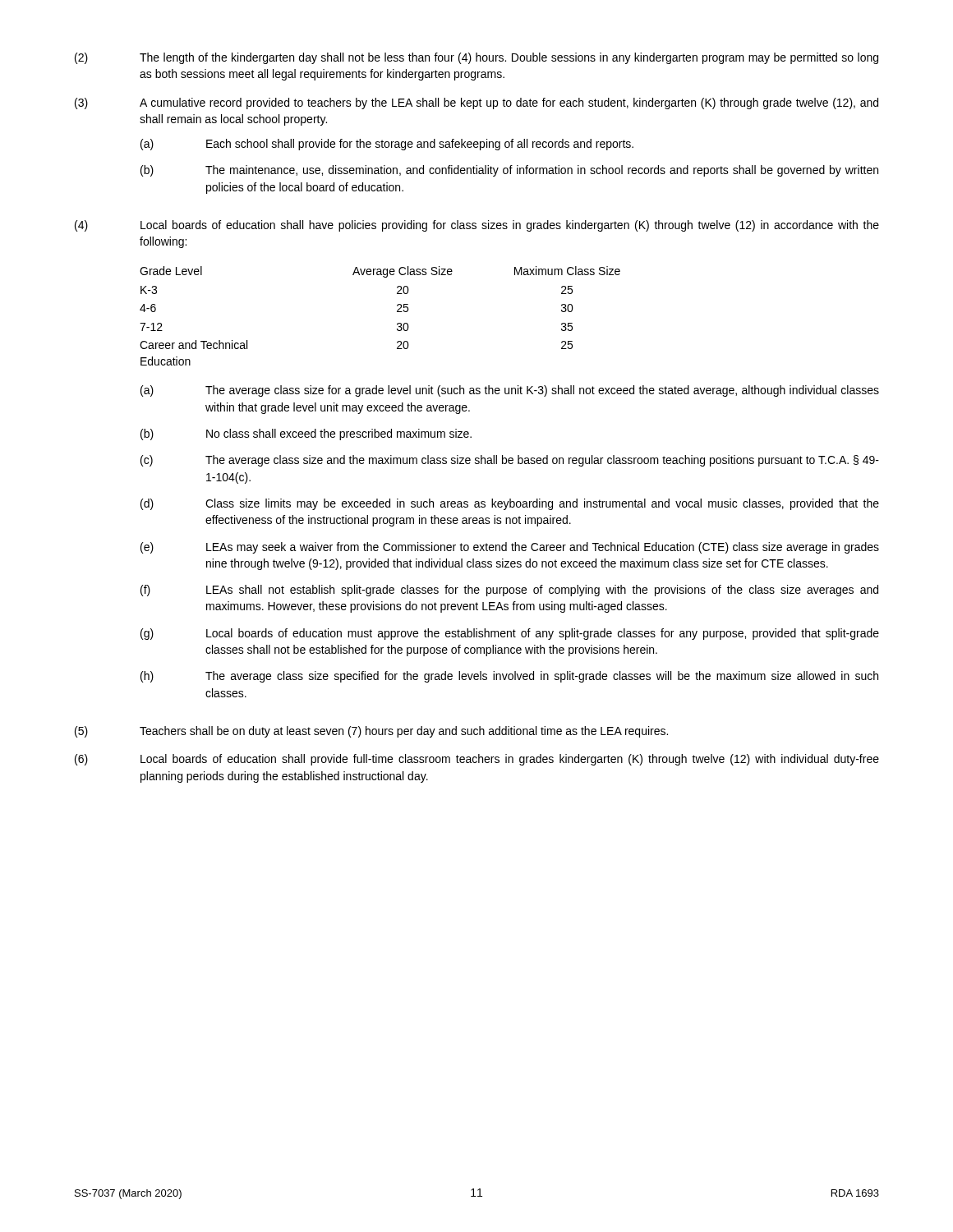Select the passage starting "(b) No class shall exceed"
Viewport: 953px width, 1232px height.
[306, 434]
